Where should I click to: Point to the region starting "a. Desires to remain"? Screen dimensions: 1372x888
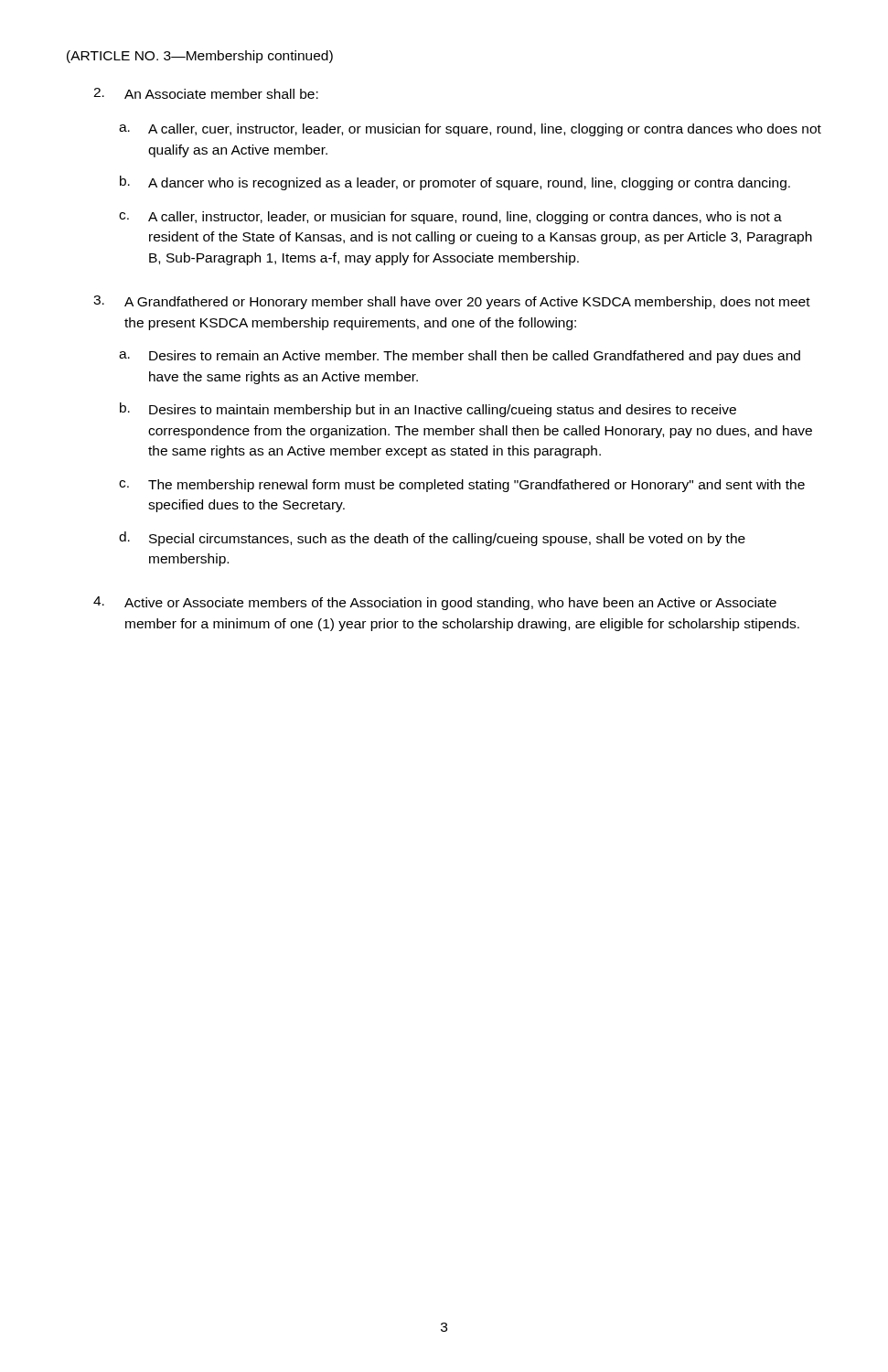pyautogui.click(x=471, y=366)
